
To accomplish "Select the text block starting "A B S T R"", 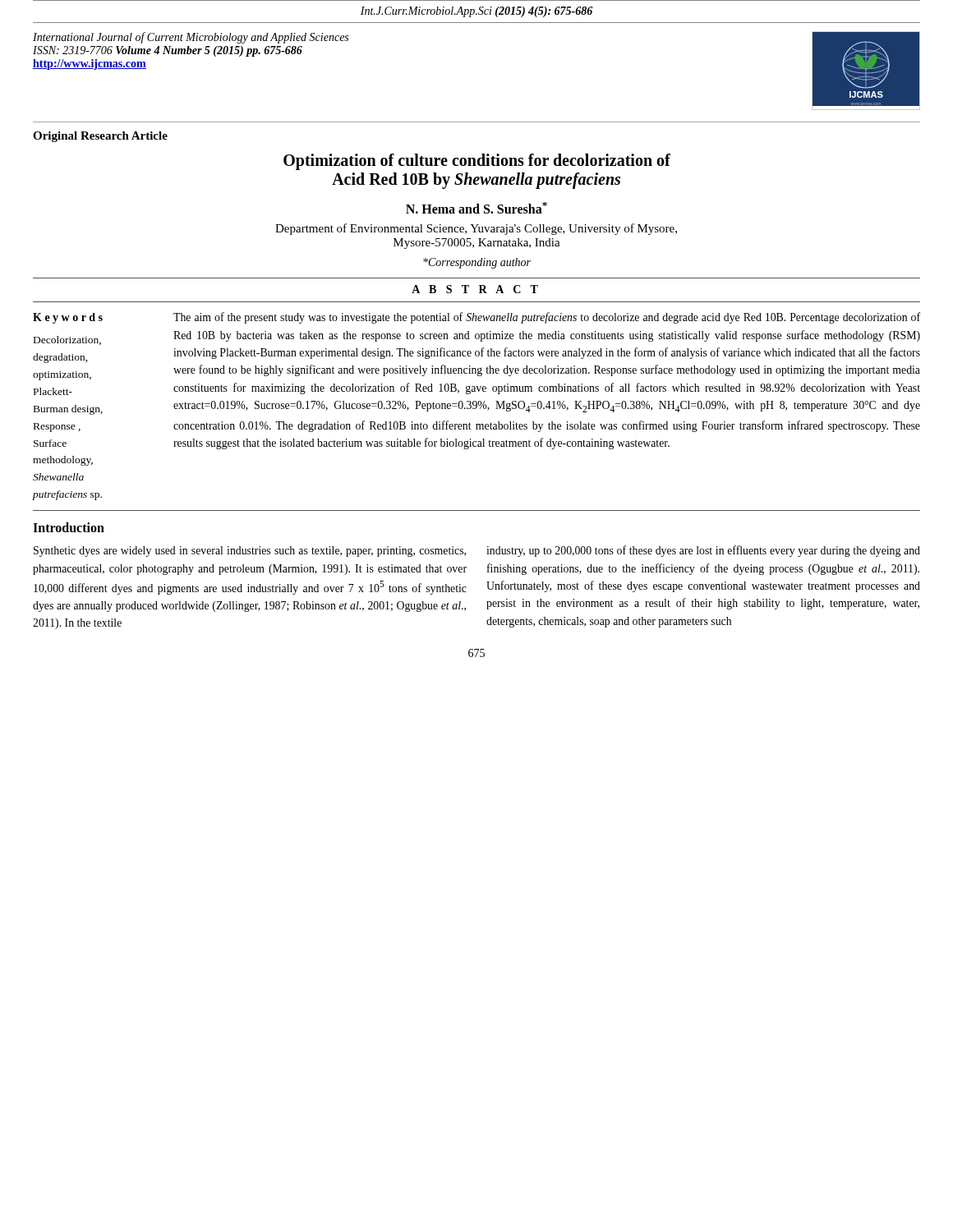I will click(476, 290).
